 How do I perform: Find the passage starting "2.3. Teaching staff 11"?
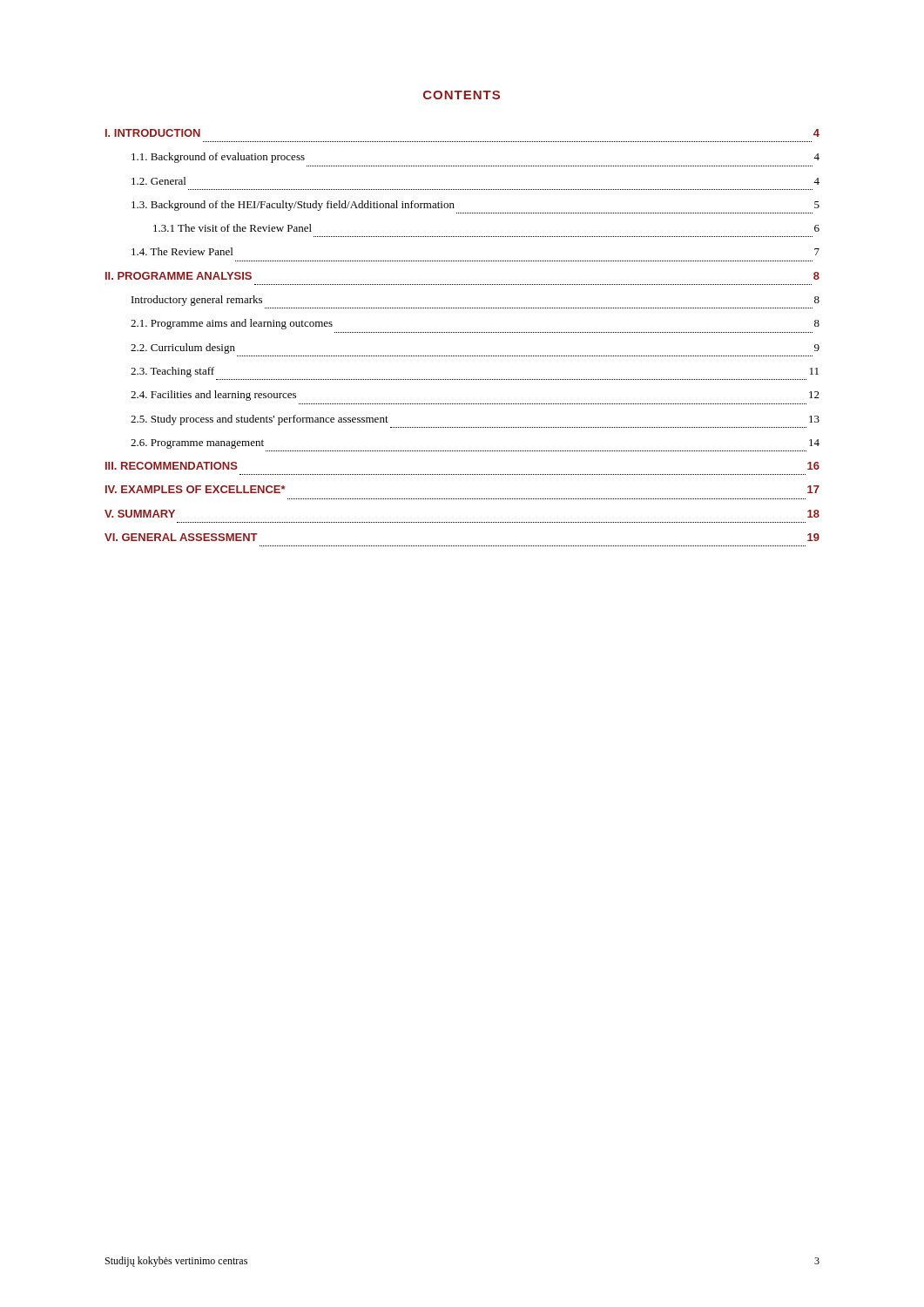(462, 371)
